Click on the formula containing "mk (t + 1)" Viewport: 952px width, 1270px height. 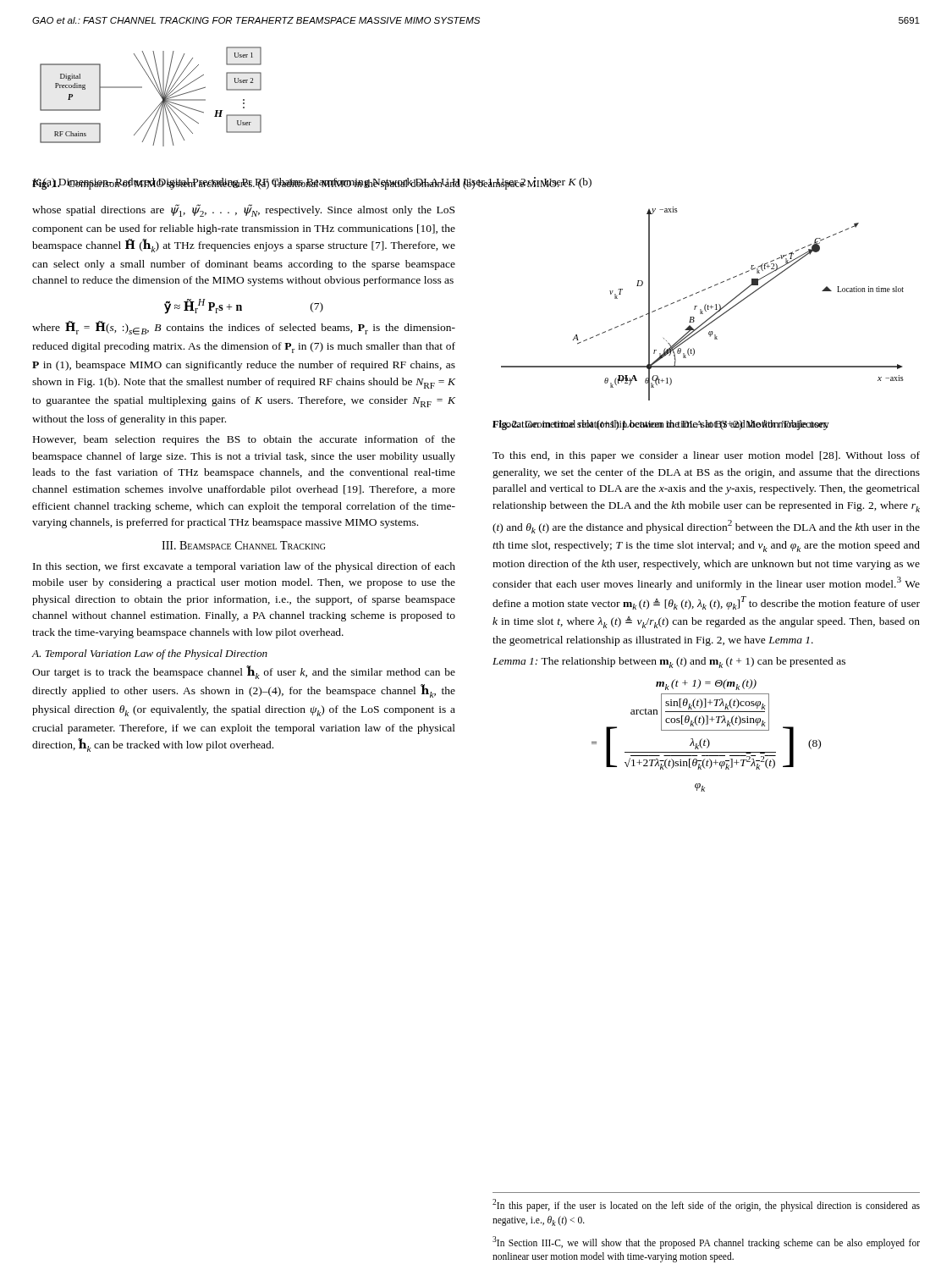706,736
